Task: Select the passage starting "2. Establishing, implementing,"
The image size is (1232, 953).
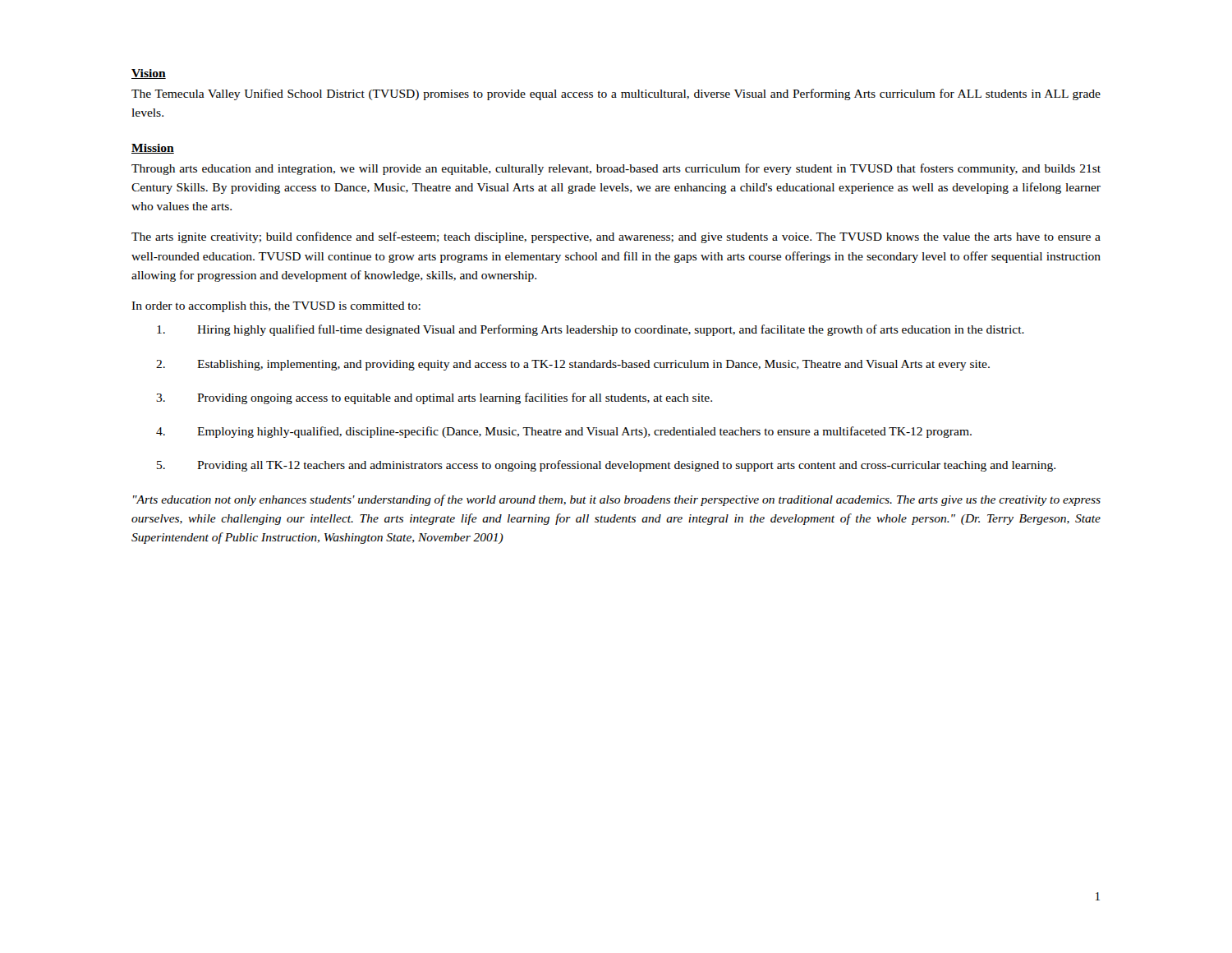Action: [x=616, y=363]
